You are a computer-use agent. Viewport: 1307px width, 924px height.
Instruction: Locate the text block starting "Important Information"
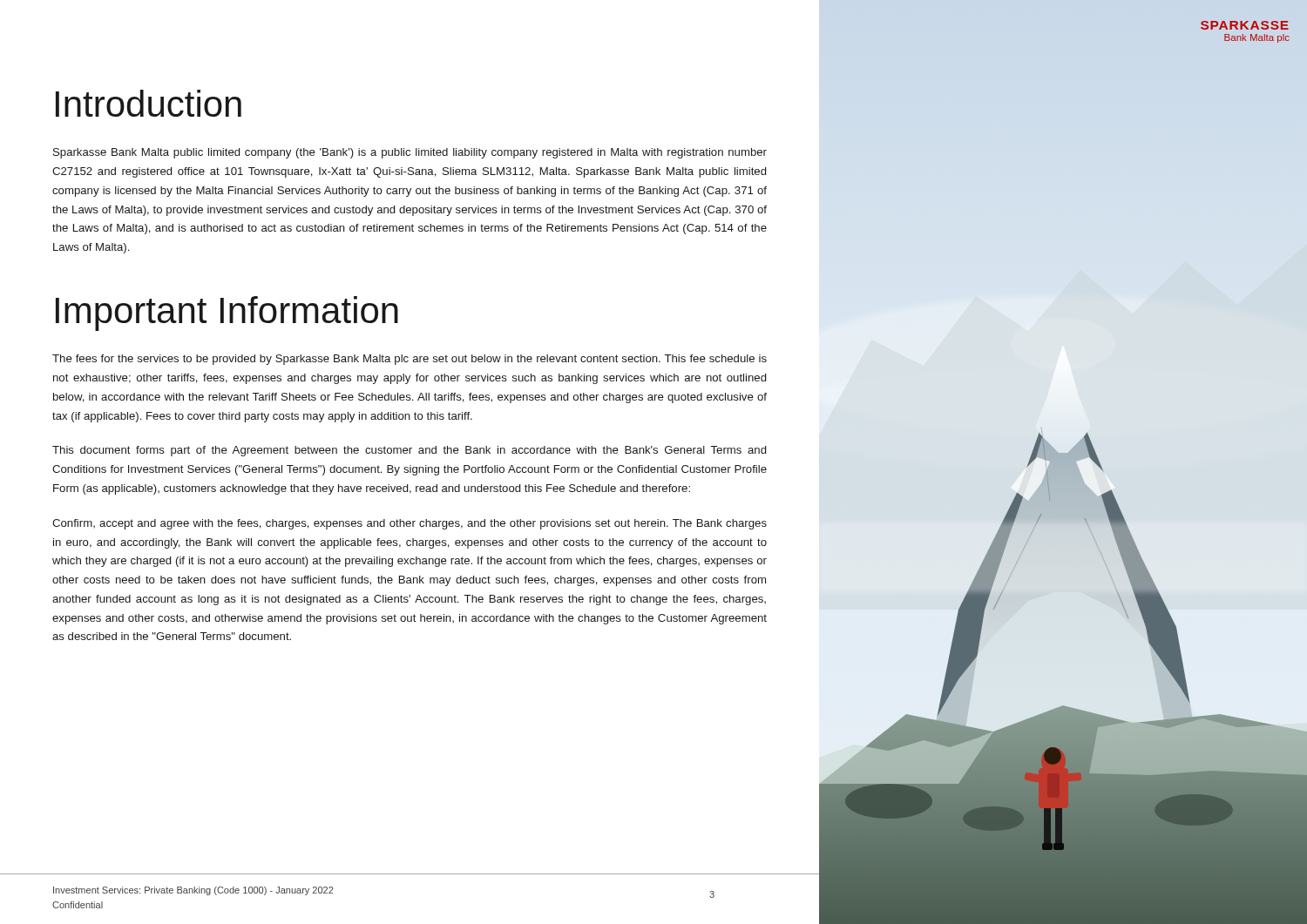(x=226, y=310)
